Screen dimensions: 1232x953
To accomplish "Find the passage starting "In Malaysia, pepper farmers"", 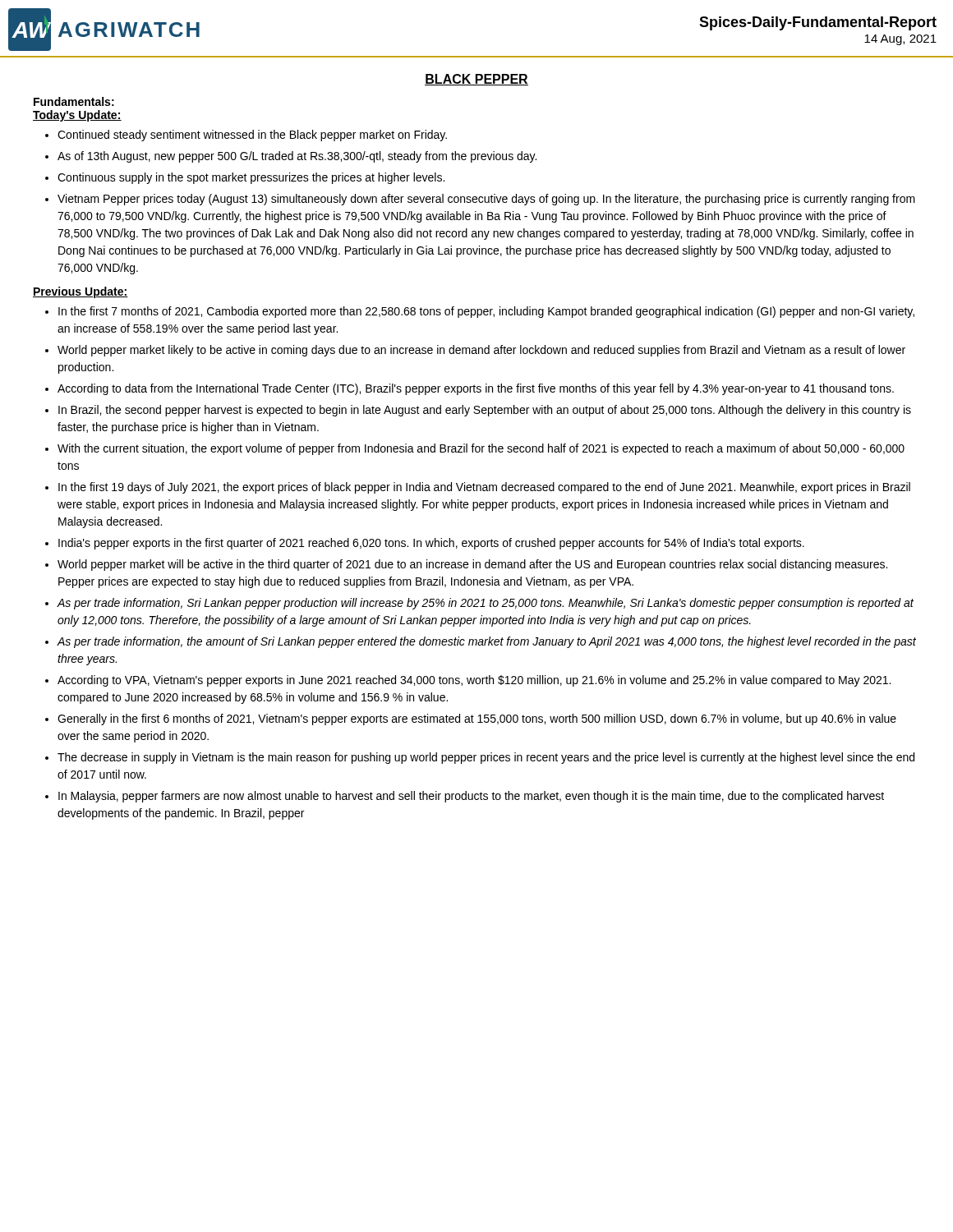I will tap(471, 804).
